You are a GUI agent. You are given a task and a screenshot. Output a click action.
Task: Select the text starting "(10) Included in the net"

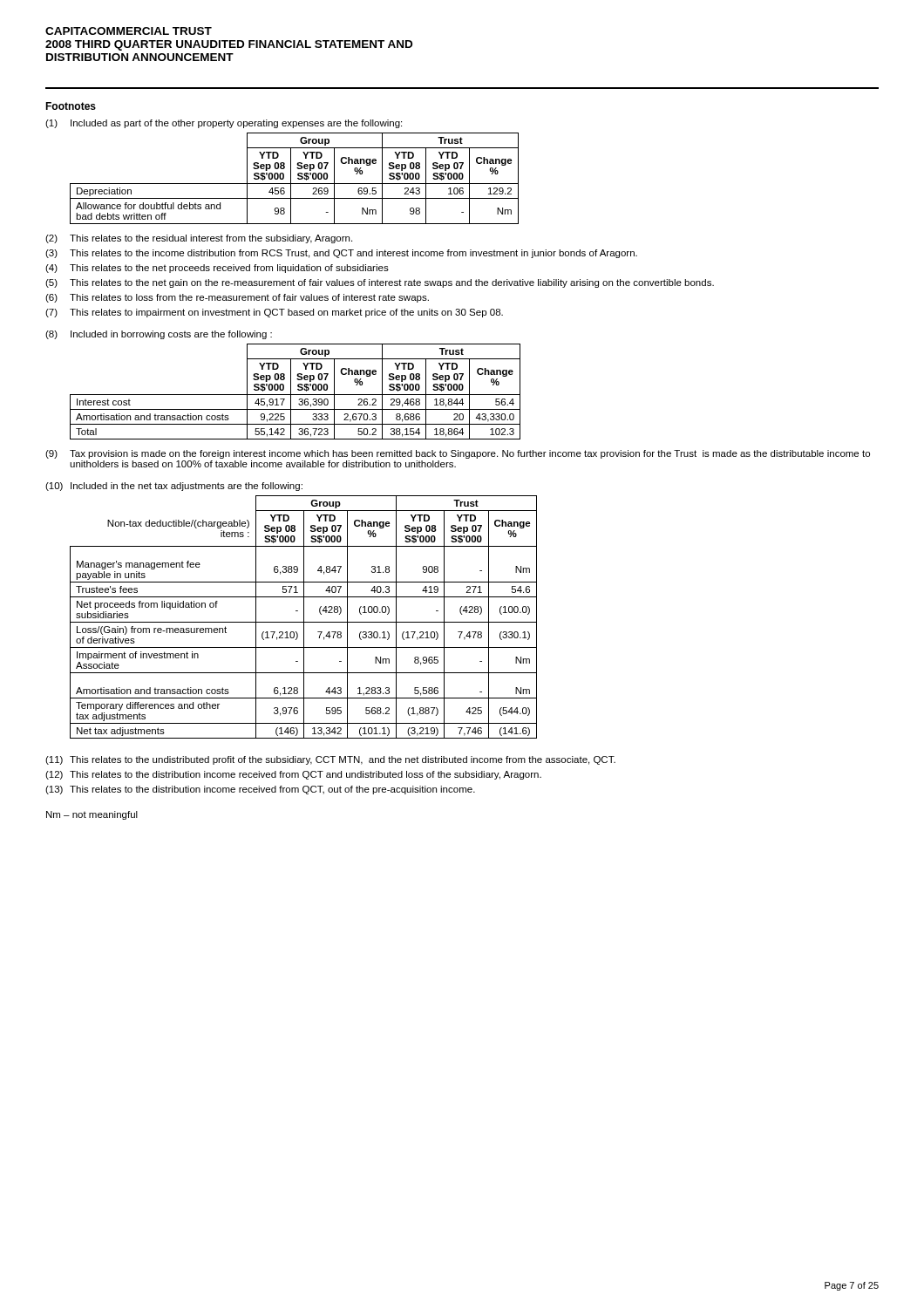click(462, 486)
